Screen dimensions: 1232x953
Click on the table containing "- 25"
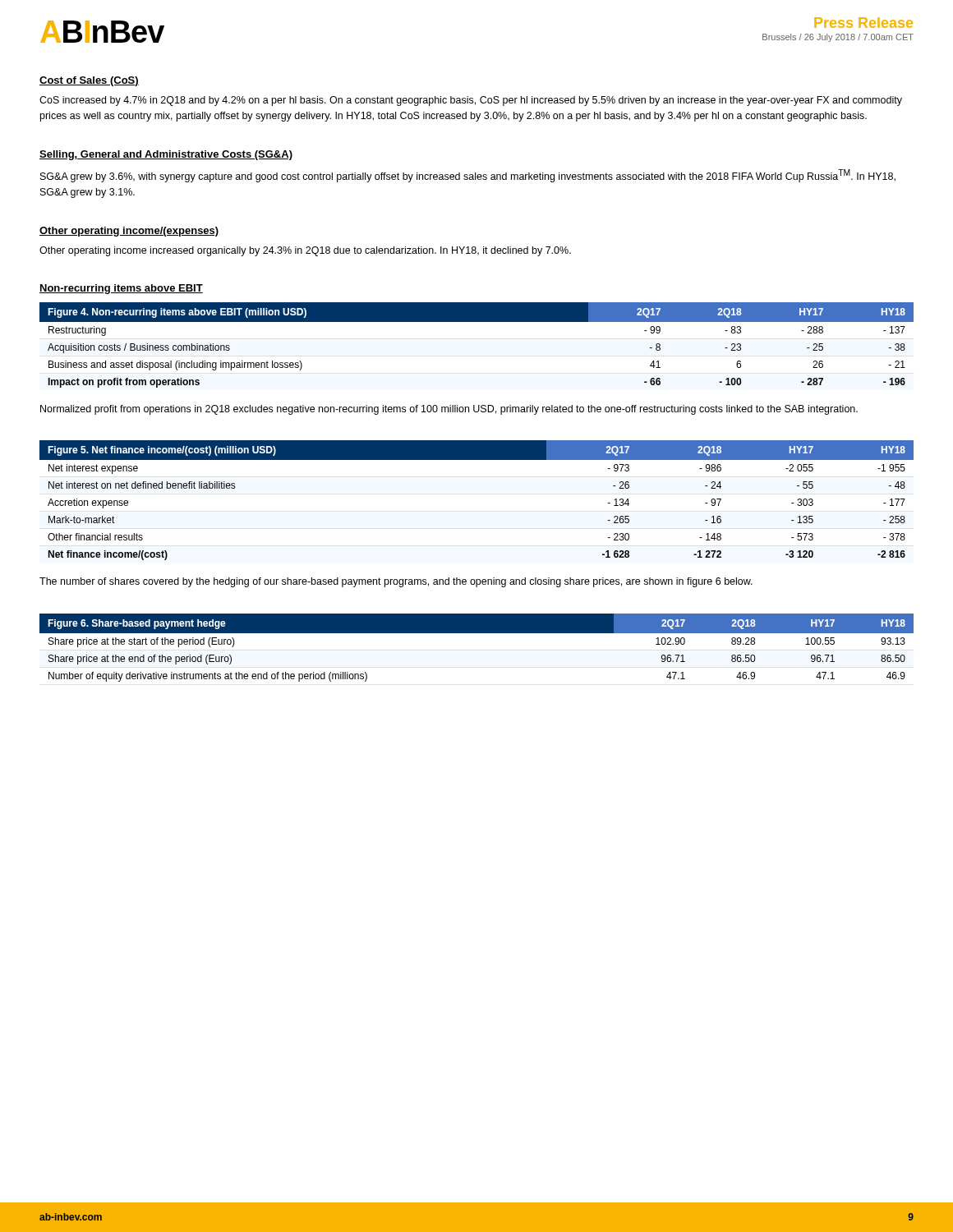(476, 346)
